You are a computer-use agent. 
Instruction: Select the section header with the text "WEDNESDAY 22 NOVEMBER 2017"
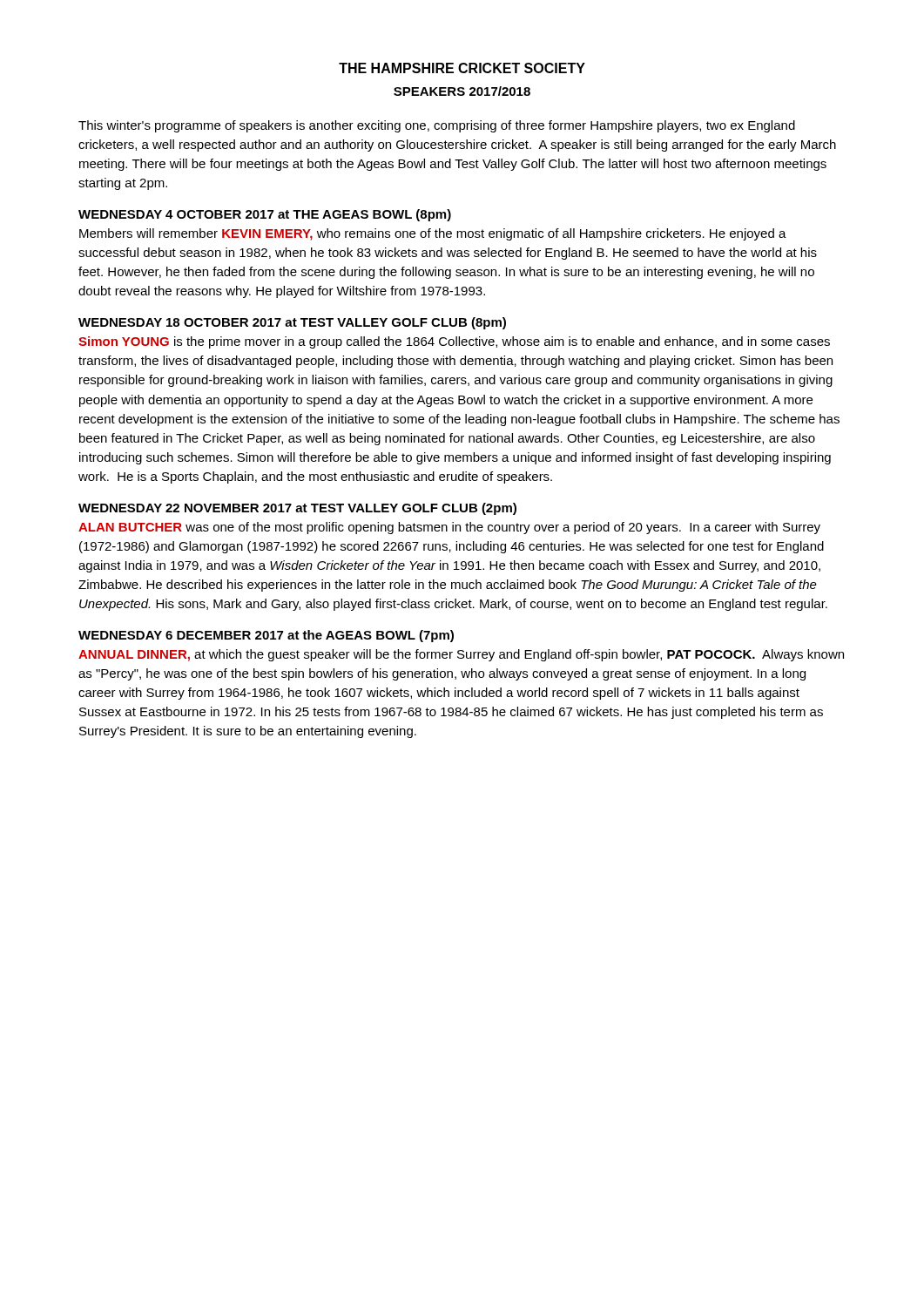[298, 507]
